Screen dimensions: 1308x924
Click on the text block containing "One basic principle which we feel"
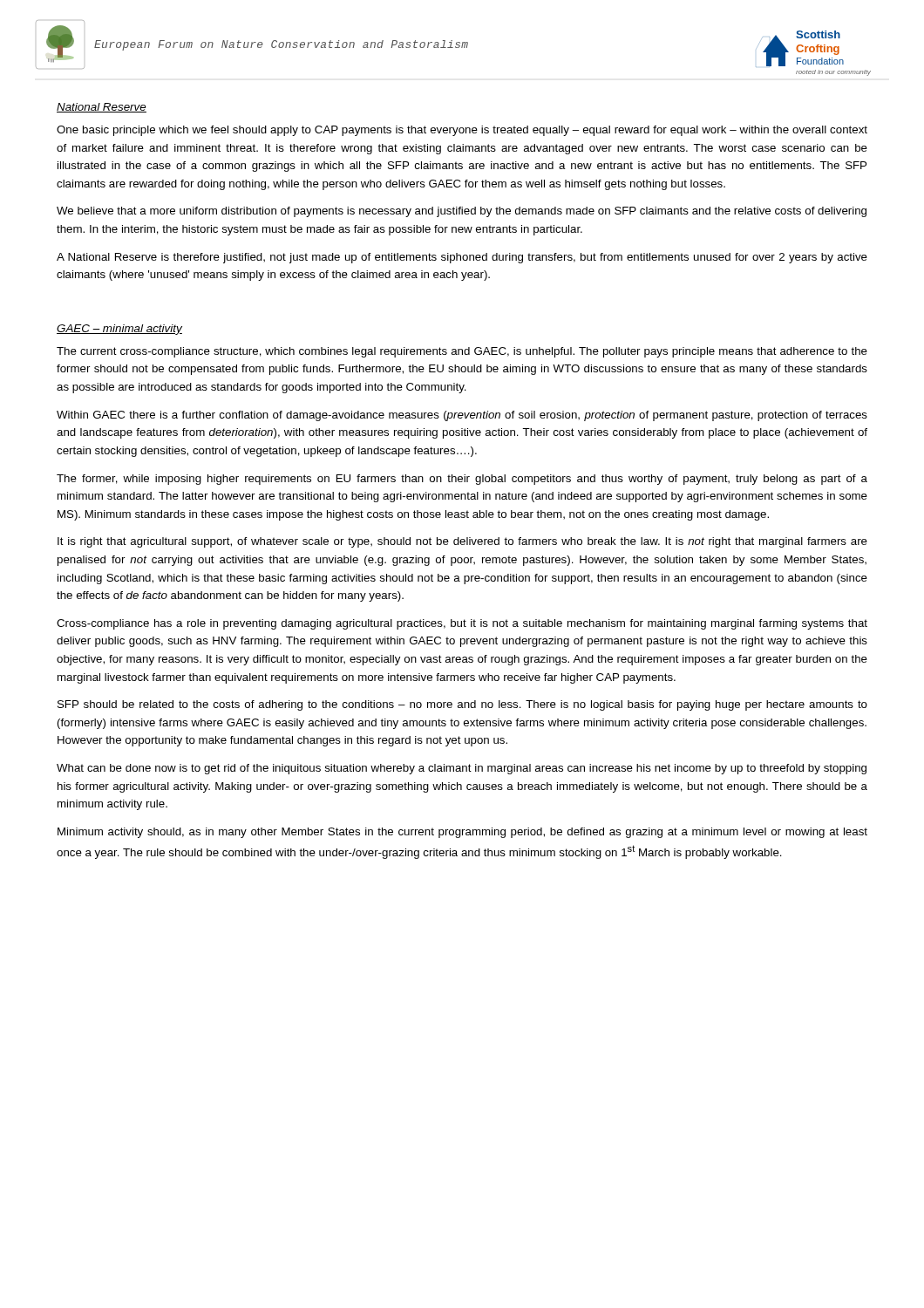(462, 156)
